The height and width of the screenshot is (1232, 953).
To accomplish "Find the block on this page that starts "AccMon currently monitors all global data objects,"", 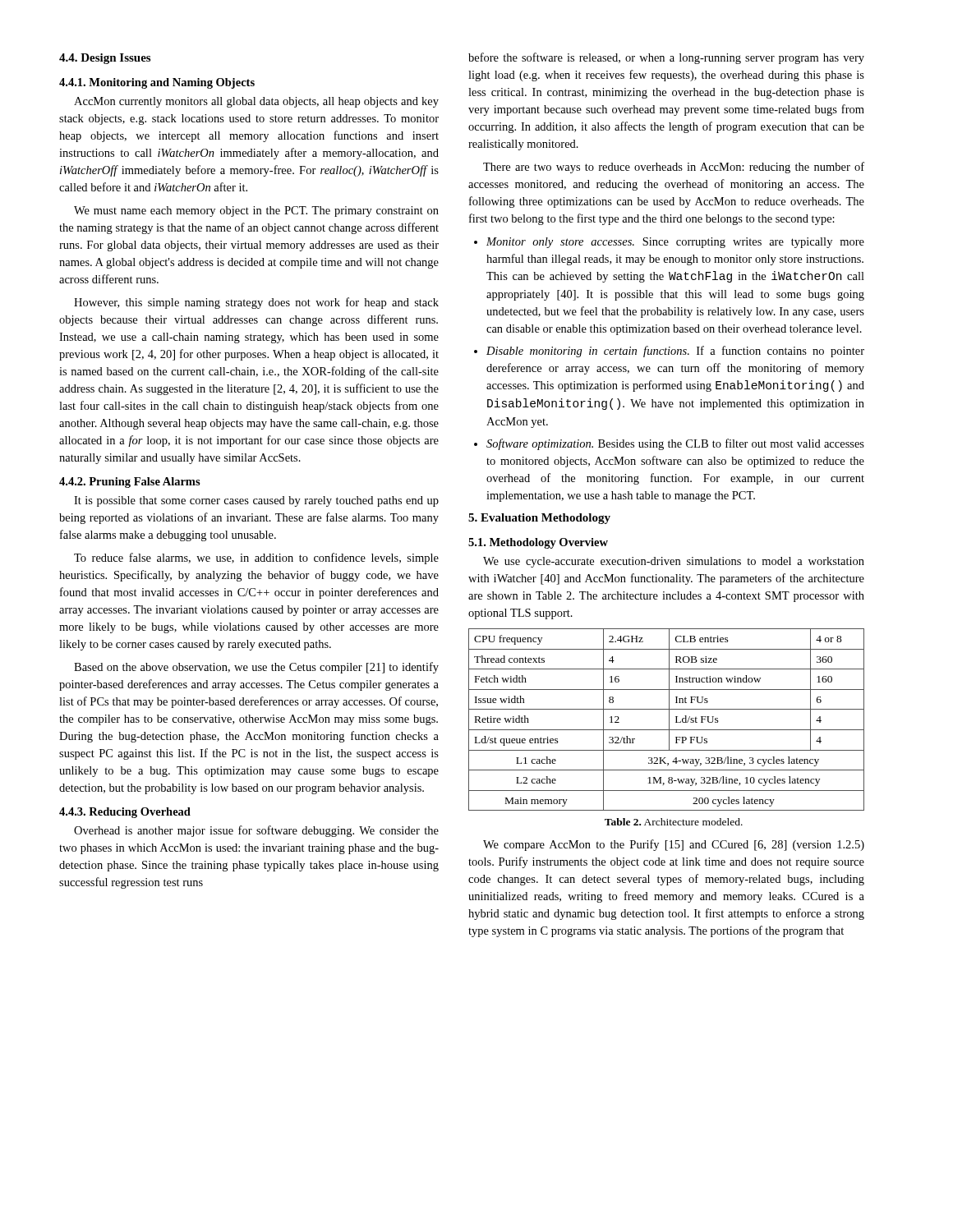I will 256,102.
